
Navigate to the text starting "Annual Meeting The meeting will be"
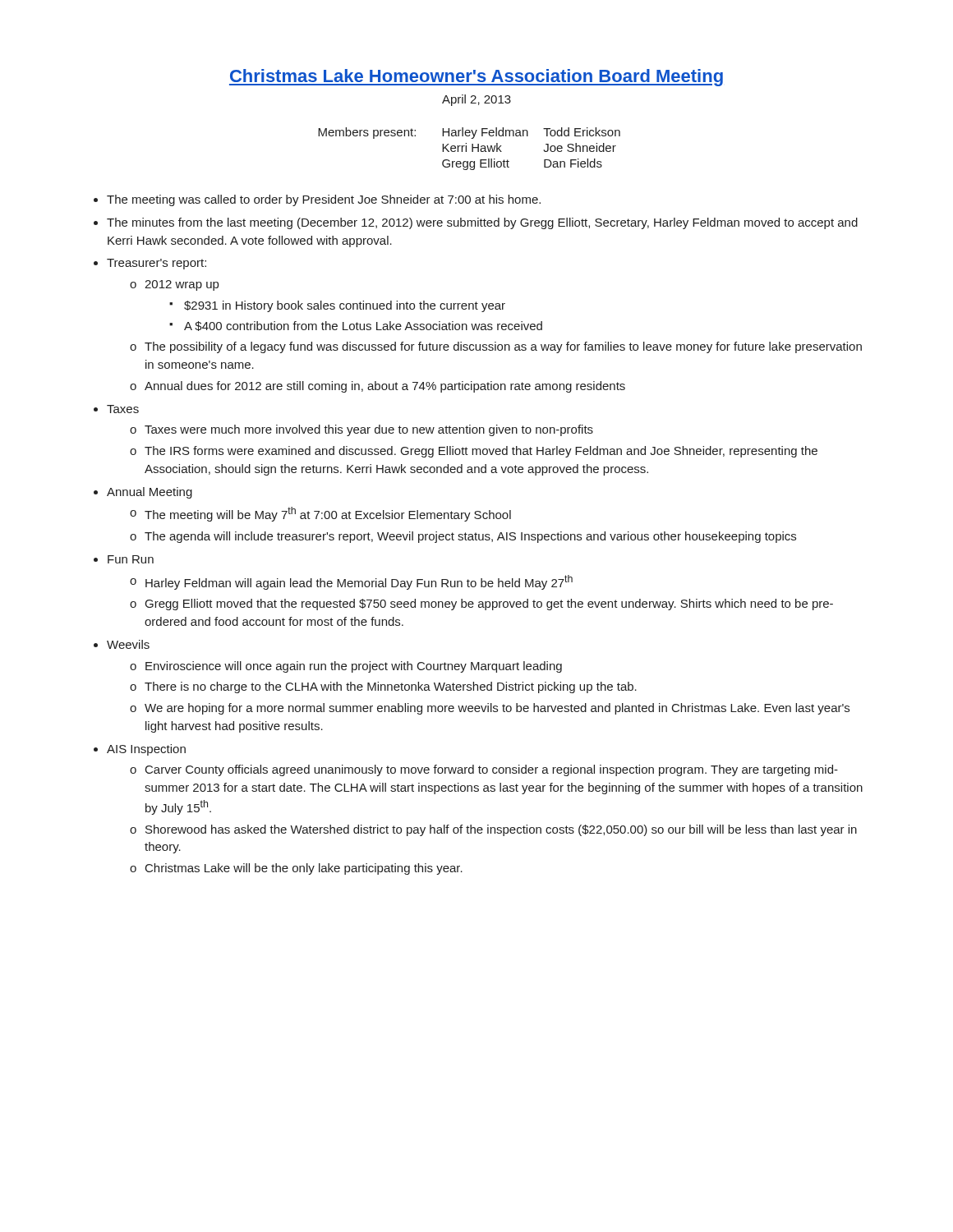489,515
